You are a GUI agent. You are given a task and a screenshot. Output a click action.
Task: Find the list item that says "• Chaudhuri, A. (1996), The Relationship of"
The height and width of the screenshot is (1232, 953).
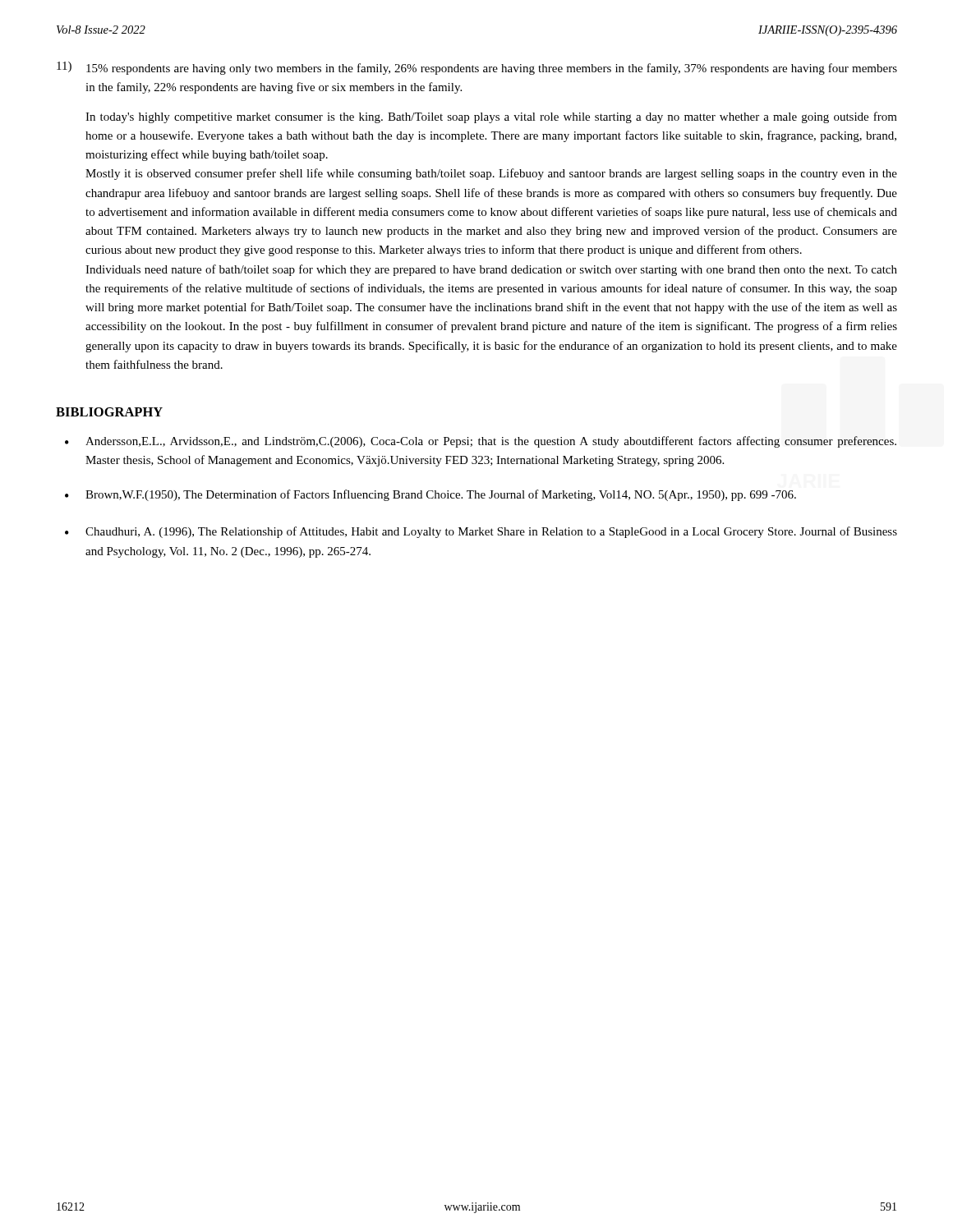481,542
